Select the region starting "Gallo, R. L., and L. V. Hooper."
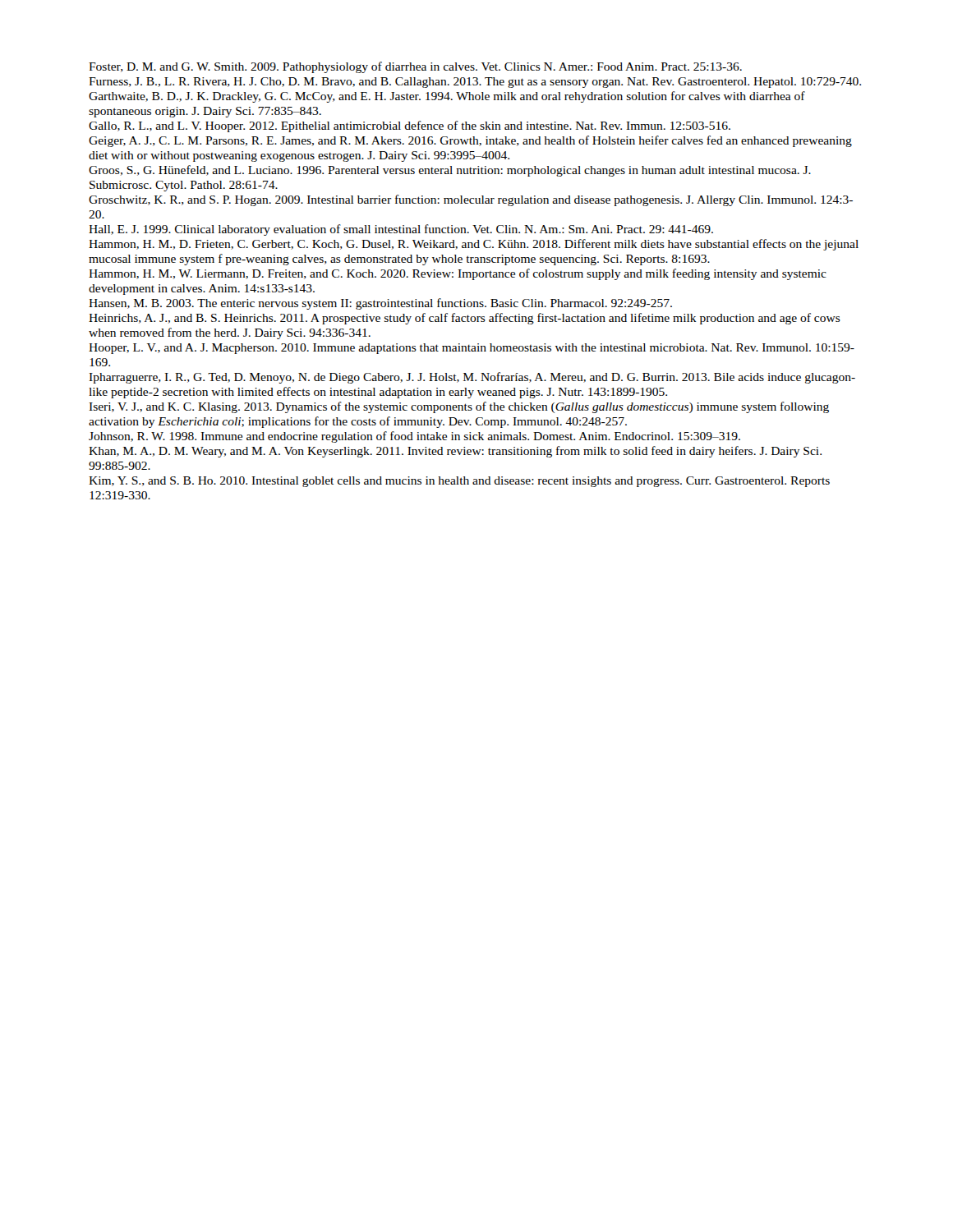The height and width of the screenshot is (1232, 953). point(410,125)
